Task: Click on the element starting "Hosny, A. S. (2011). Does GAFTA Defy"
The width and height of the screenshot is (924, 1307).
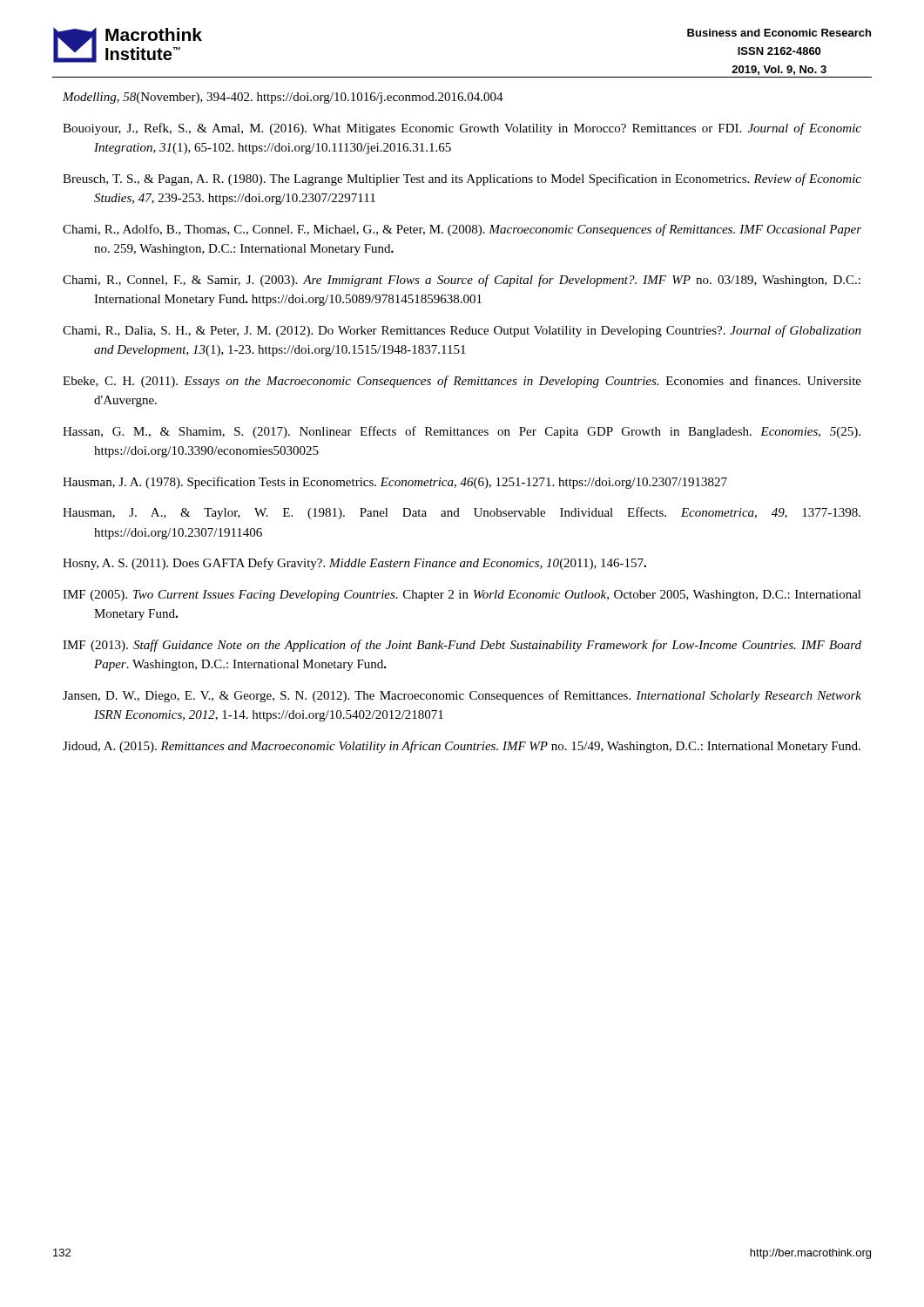Action: click(x=355, y=563)
